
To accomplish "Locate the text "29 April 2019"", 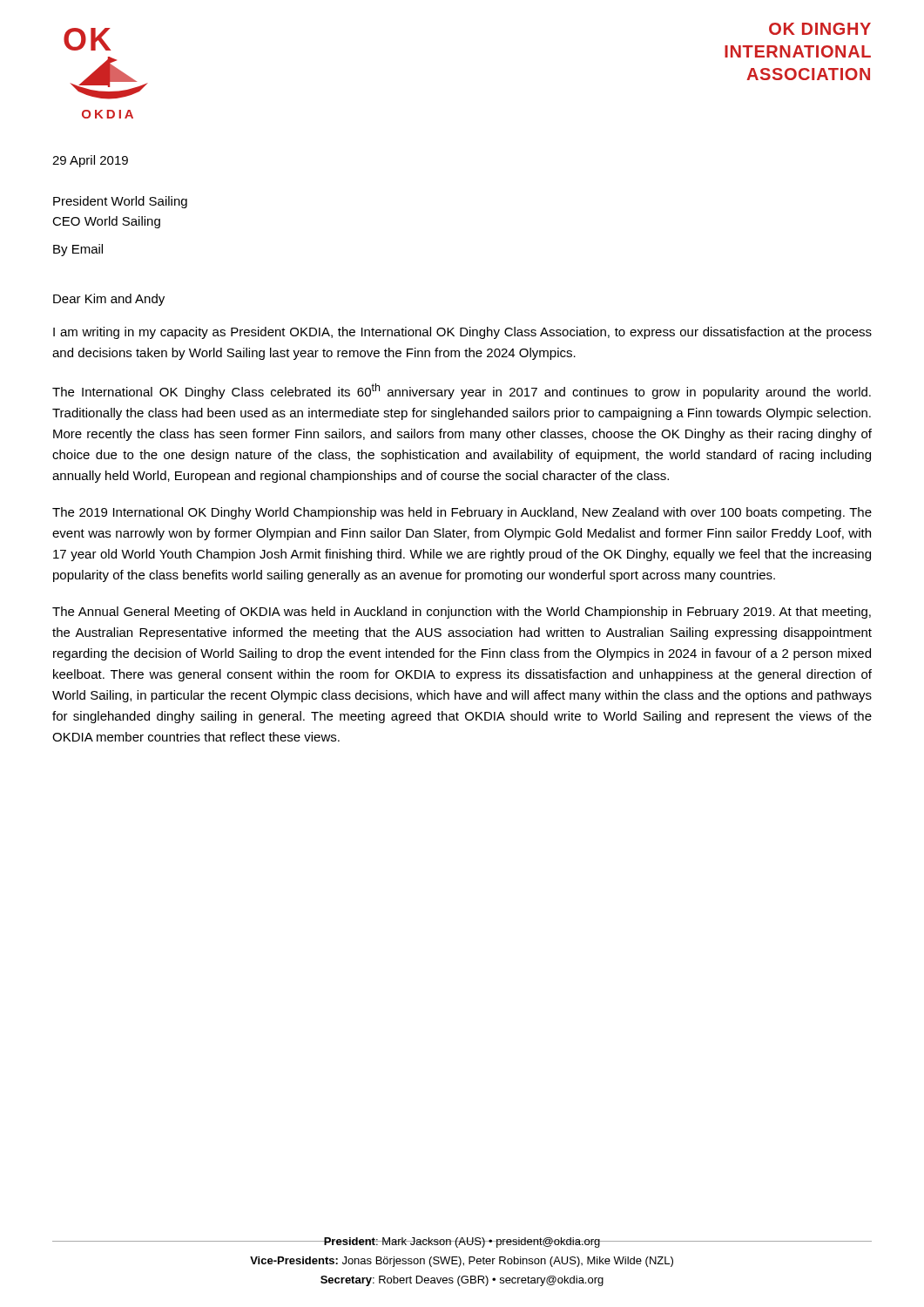I will pos(90,160).
